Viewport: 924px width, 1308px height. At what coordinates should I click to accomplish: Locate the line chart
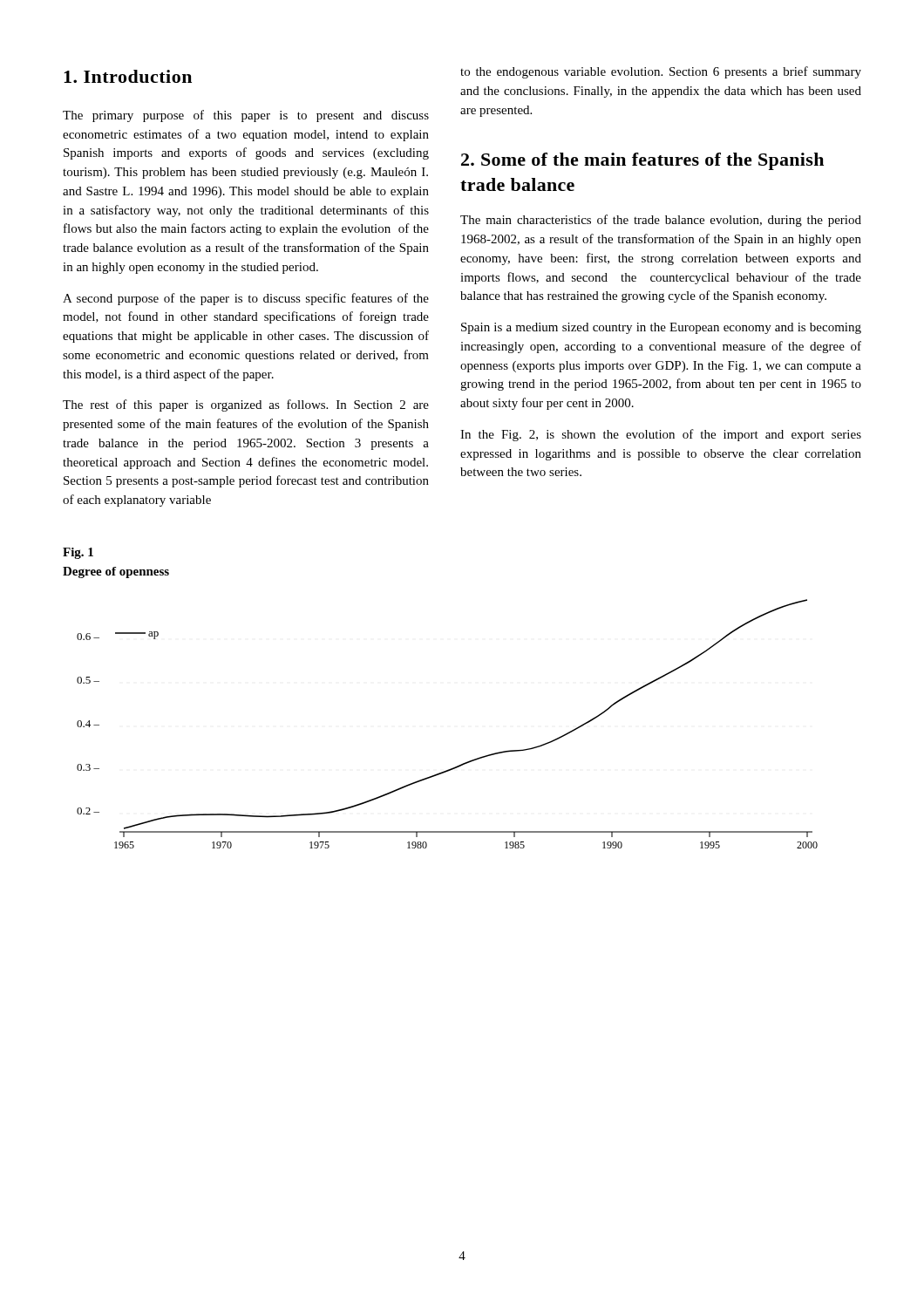point(462,728)
